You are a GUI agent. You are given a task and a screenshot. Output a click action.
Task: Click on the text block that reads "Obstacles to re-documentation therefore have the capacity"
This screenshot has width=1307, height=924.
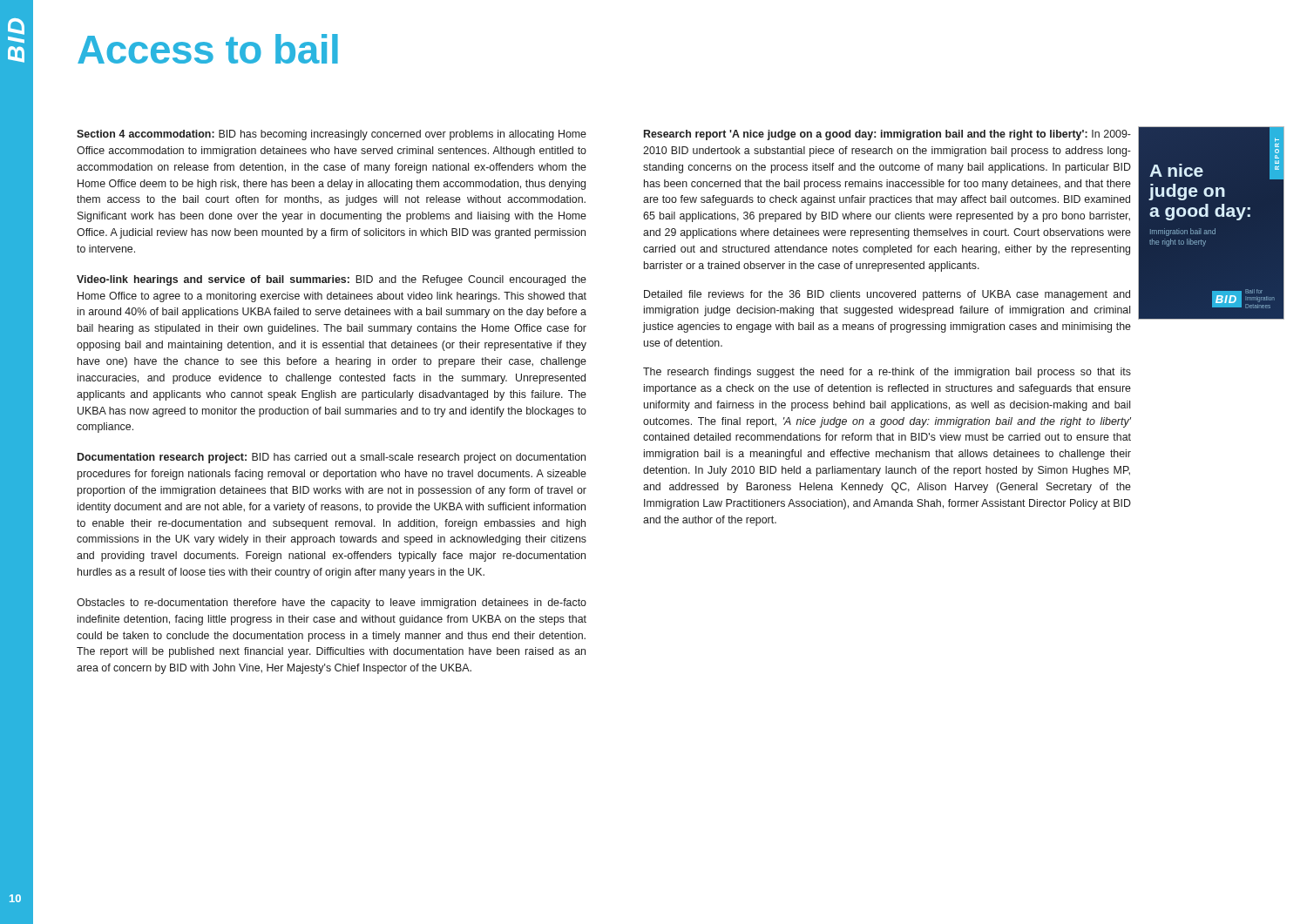click(332, 635)
